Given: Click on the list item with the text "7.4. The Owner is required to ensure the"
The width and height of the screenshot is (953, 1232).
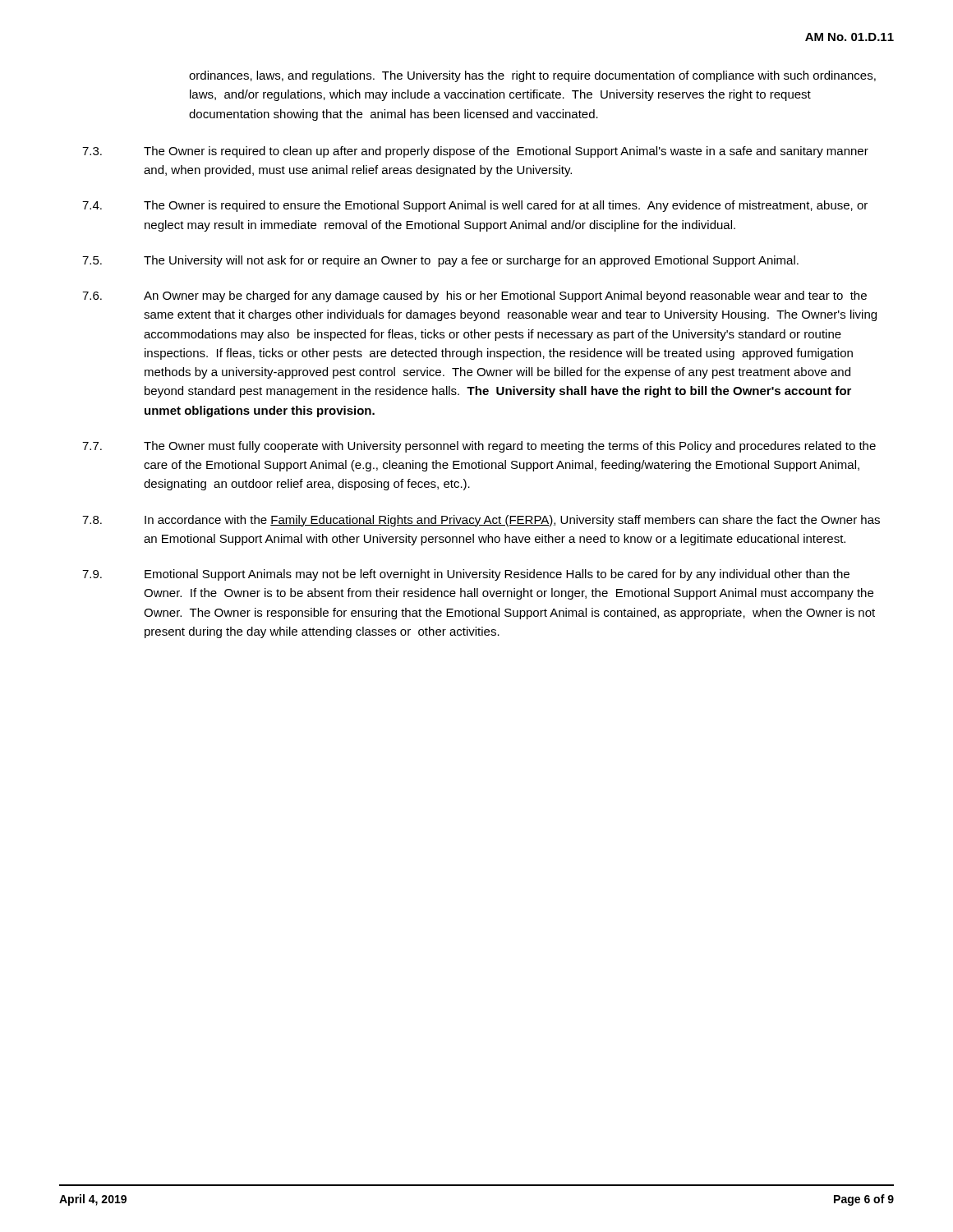Looking at the screenshot, I should (x=488, y=215).
